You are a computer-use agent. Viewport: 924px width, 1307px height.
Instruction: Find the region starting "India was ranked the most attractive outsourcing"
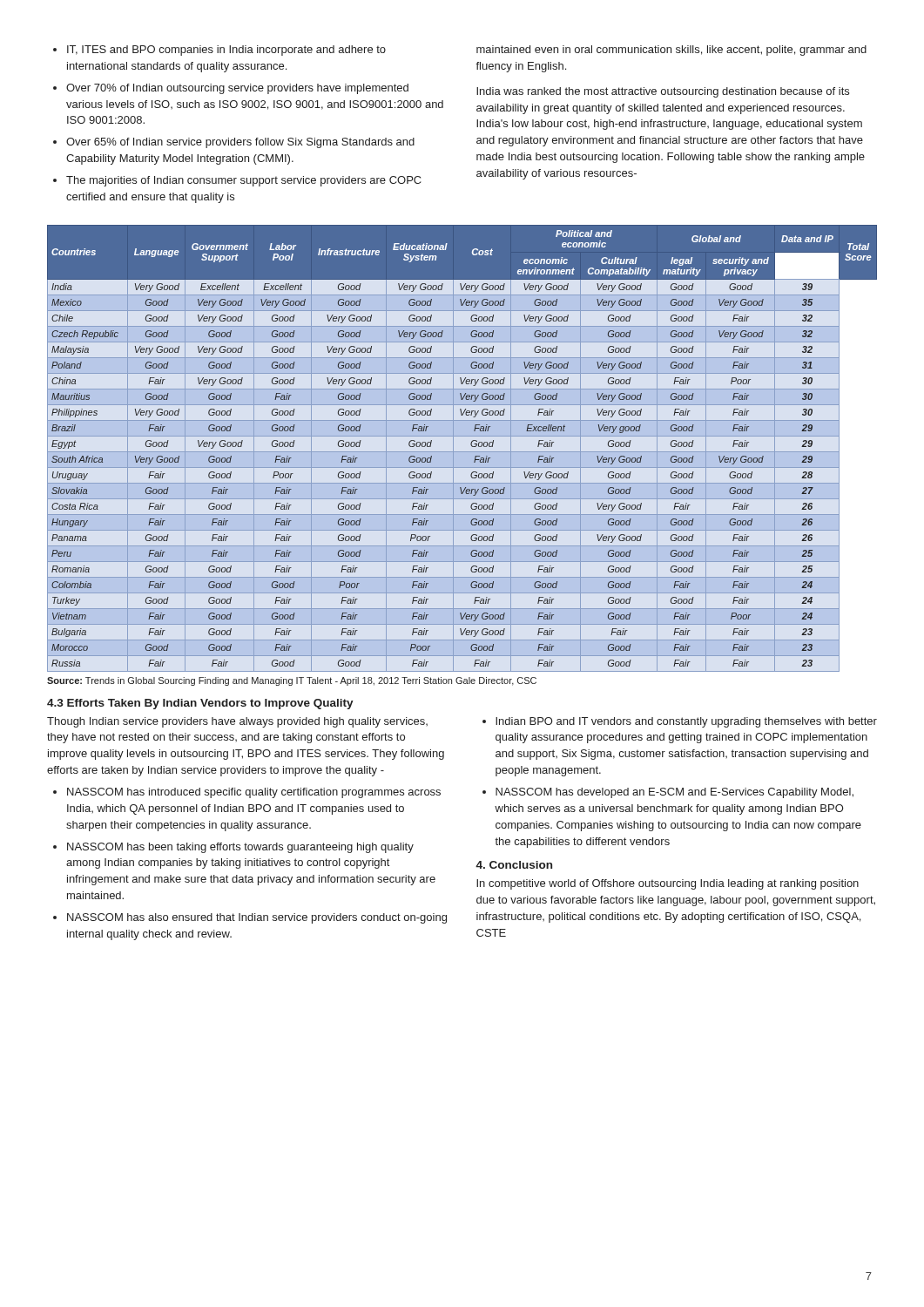(x=670, y=132)
